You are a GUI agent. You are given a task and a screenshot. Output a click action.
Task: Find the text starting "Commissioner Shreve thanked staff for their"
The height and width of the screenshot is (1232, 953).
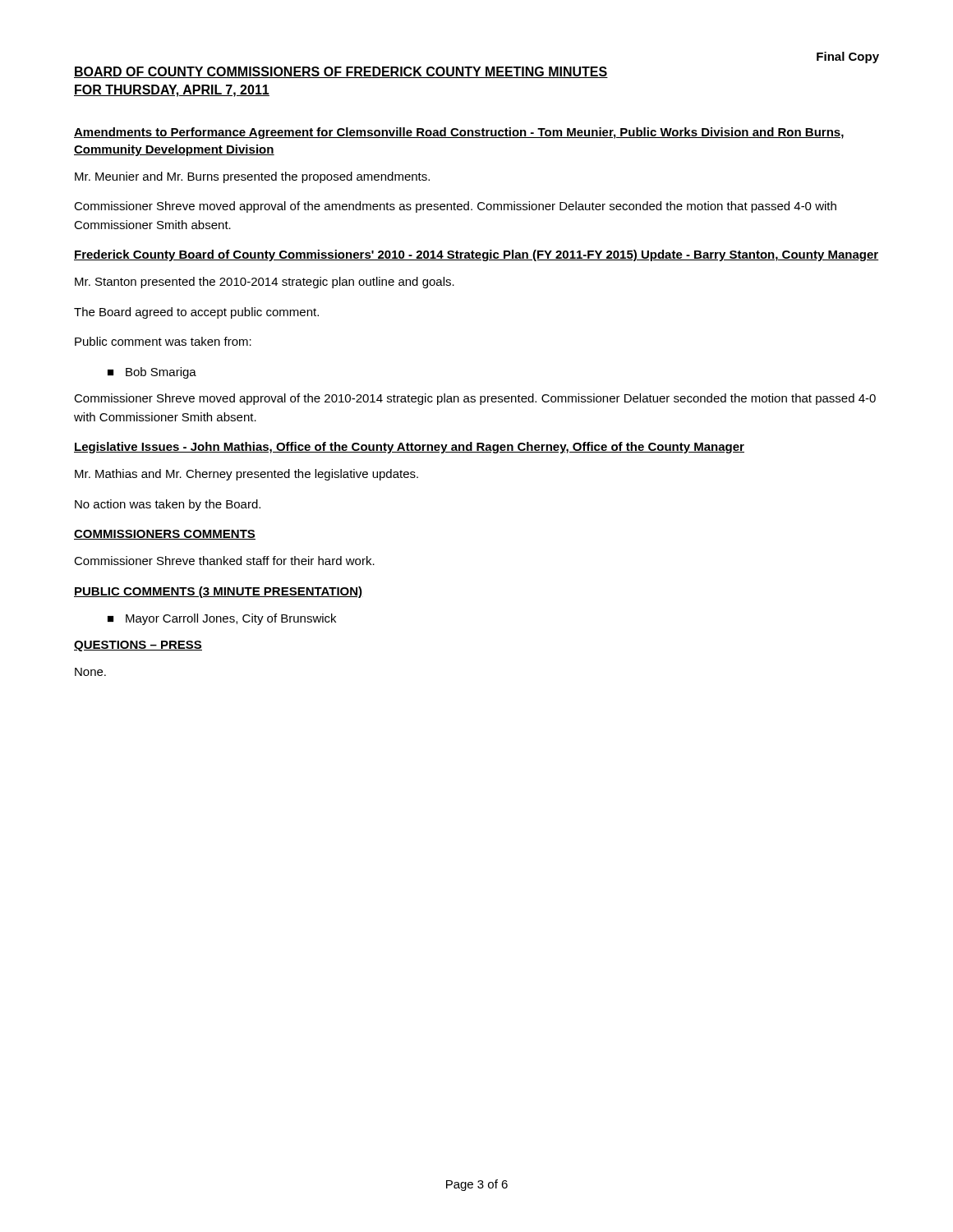[225, 561]
